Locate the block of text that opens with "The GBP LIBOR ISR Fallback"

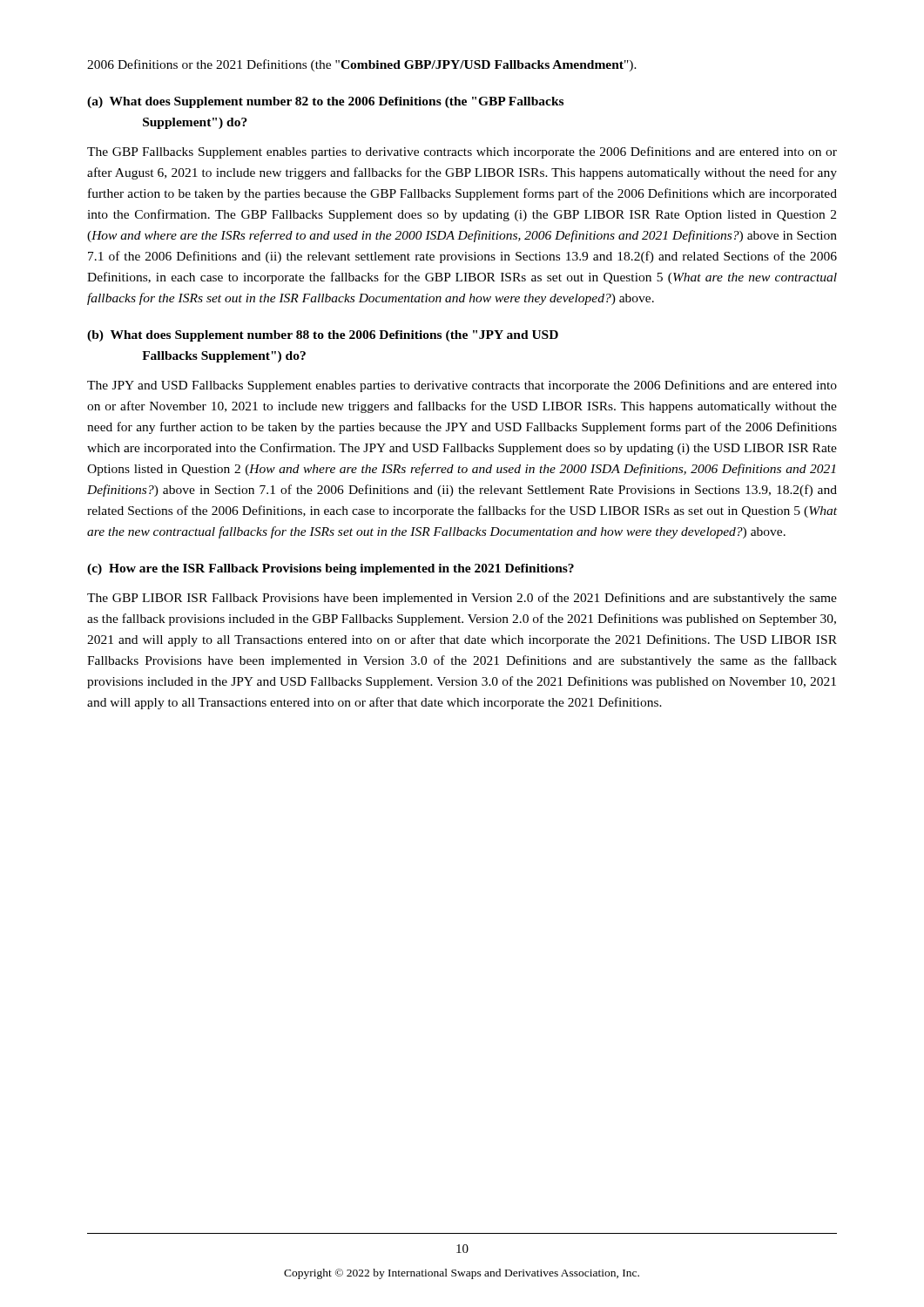point(462,650)
